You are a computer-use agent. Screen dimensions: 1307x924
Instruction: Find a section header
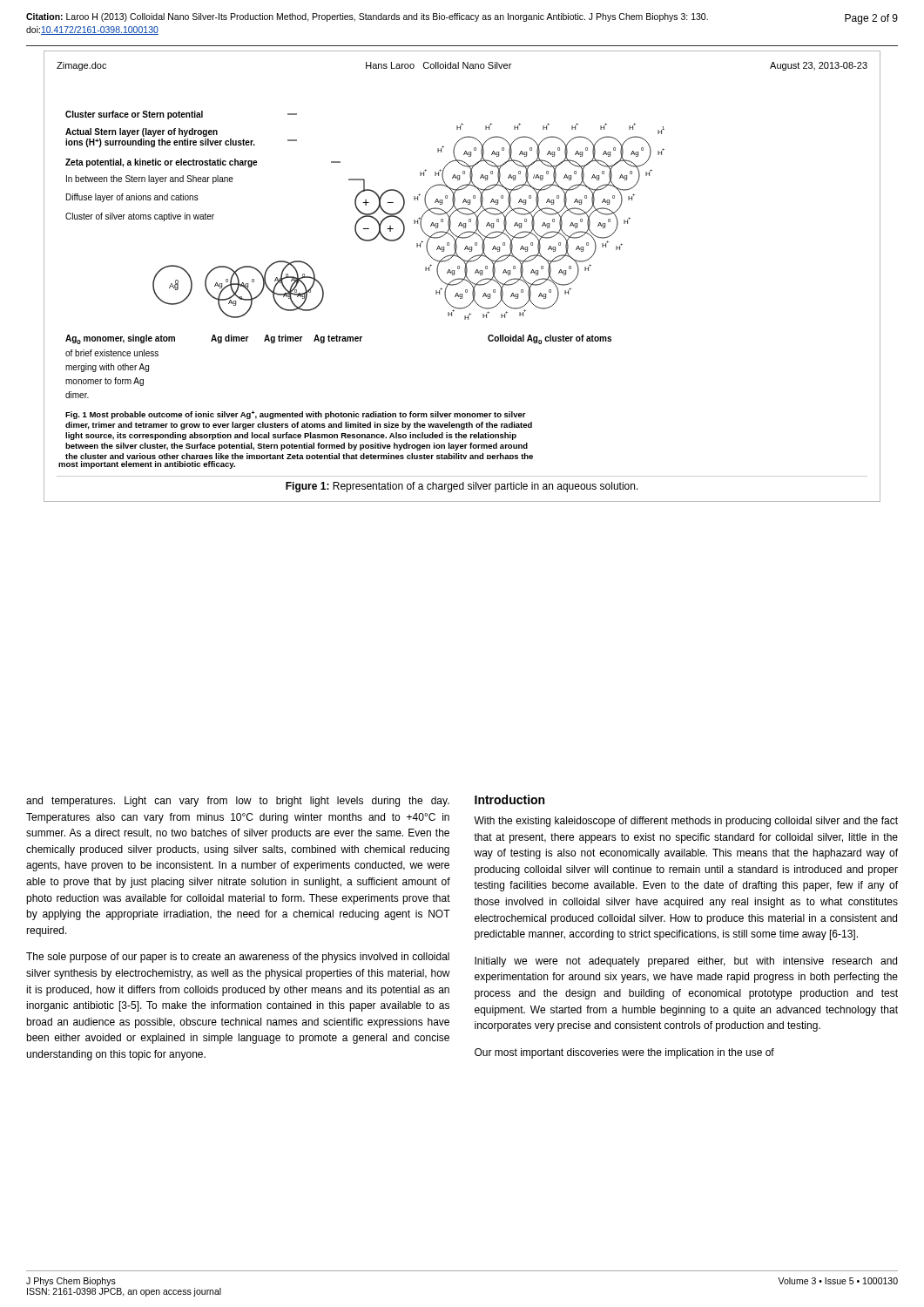click(510, 800)
